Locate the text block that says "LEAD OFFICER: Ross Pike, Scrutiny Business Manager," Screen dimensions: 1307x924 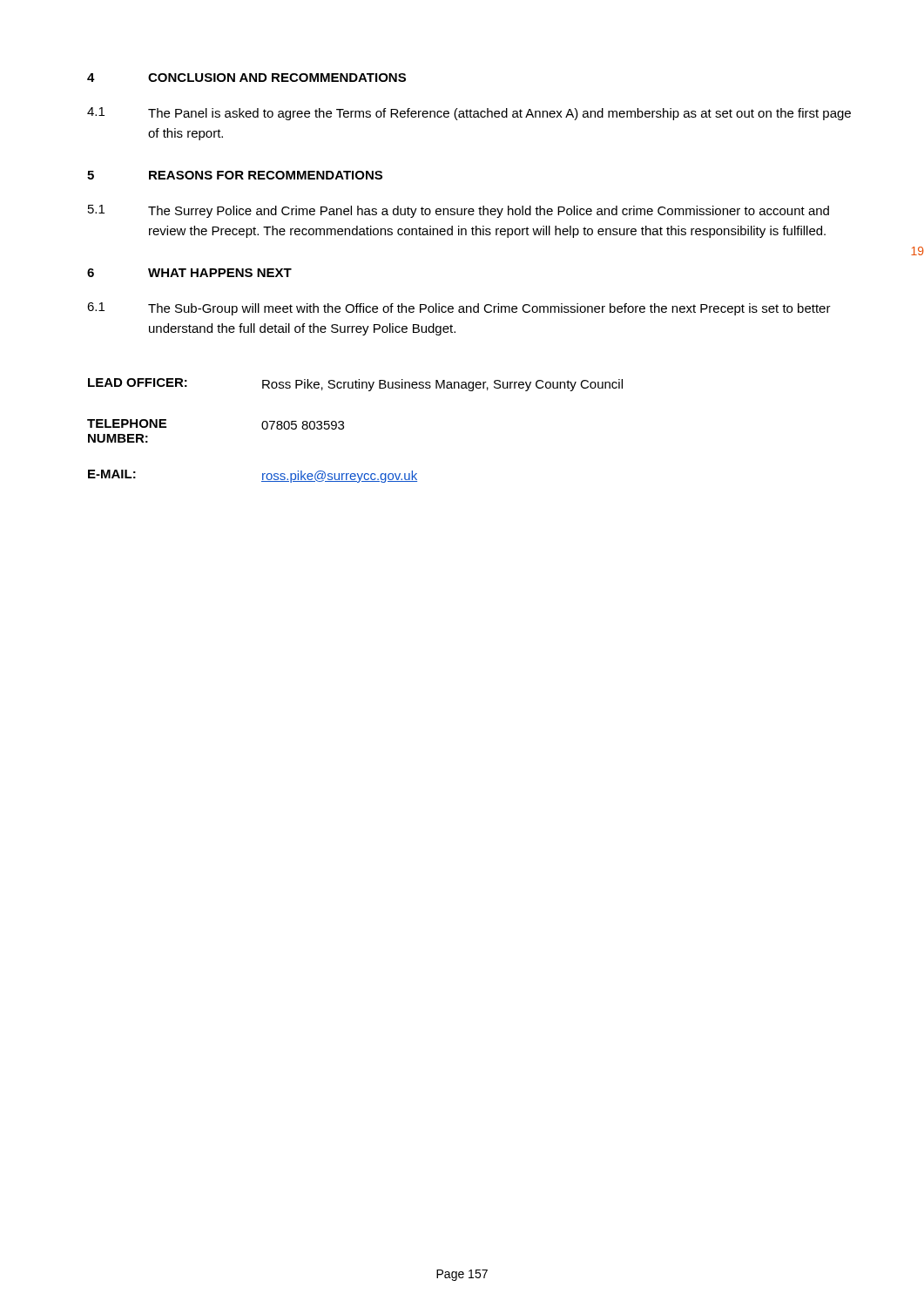355,385
